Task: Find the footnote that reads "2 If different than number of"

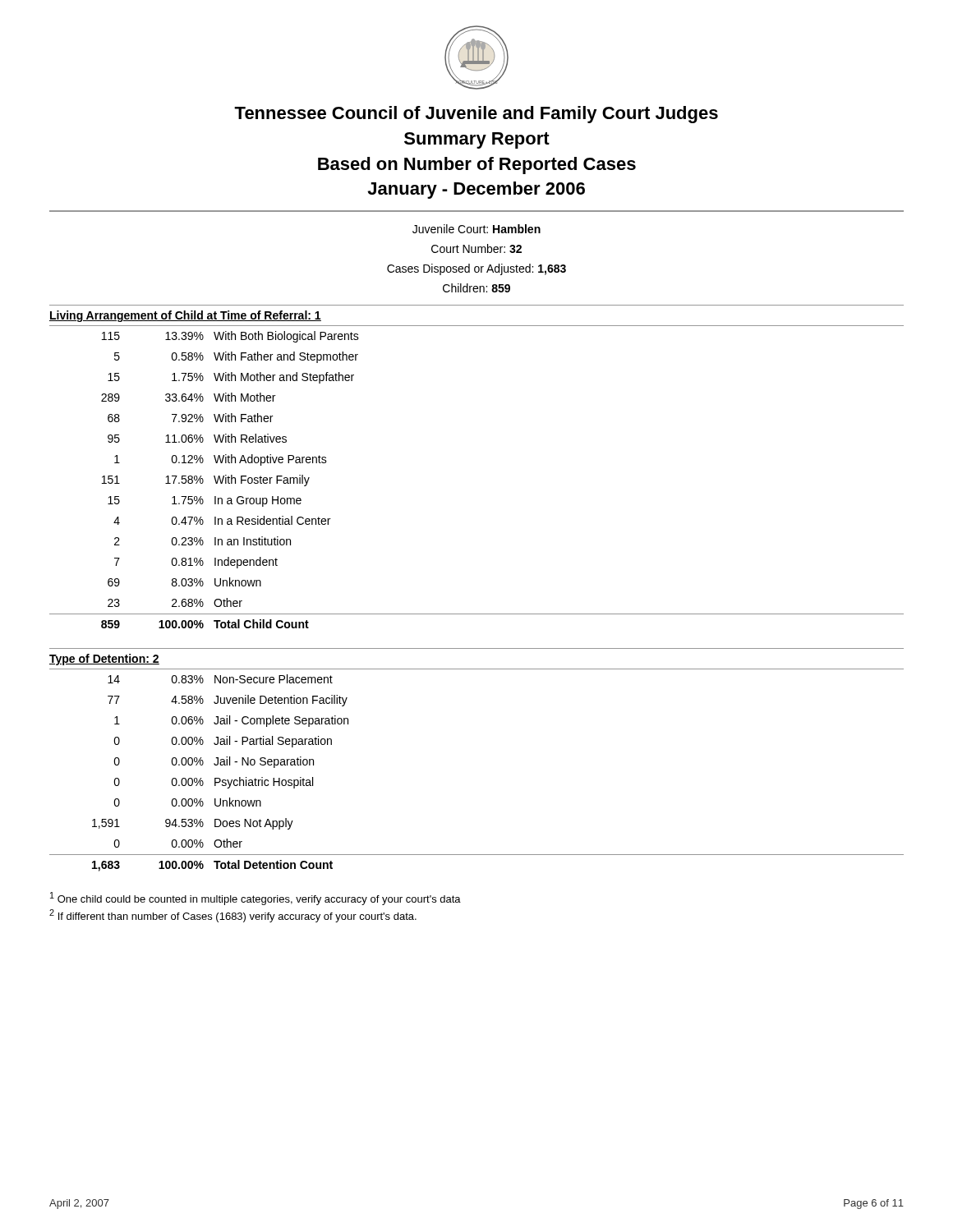Action: 233,916
